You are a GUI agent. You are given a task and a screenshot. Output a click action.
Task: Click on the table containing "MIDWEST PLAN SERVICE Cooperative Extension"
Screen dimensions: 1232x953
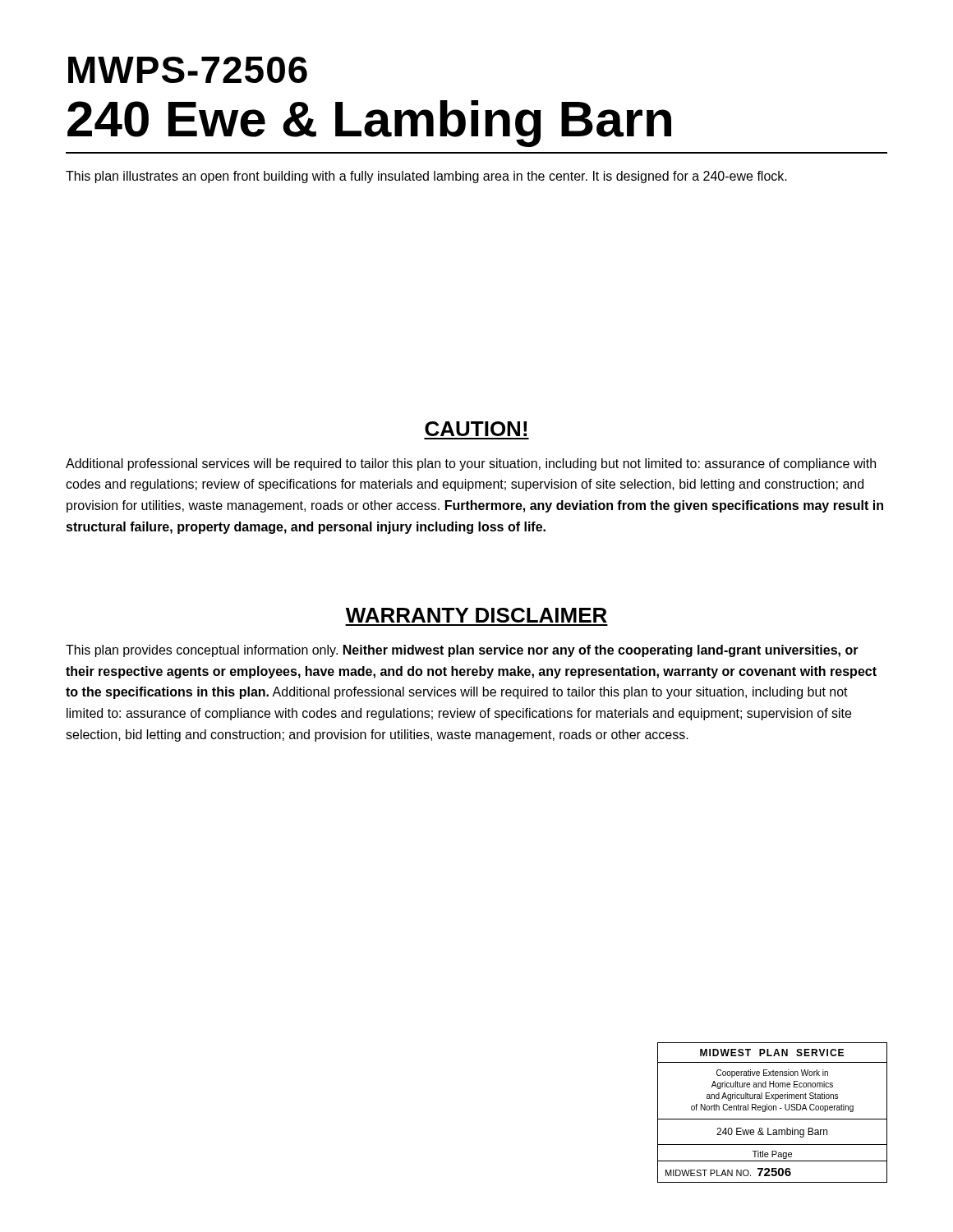click(x=772, y=1112)
